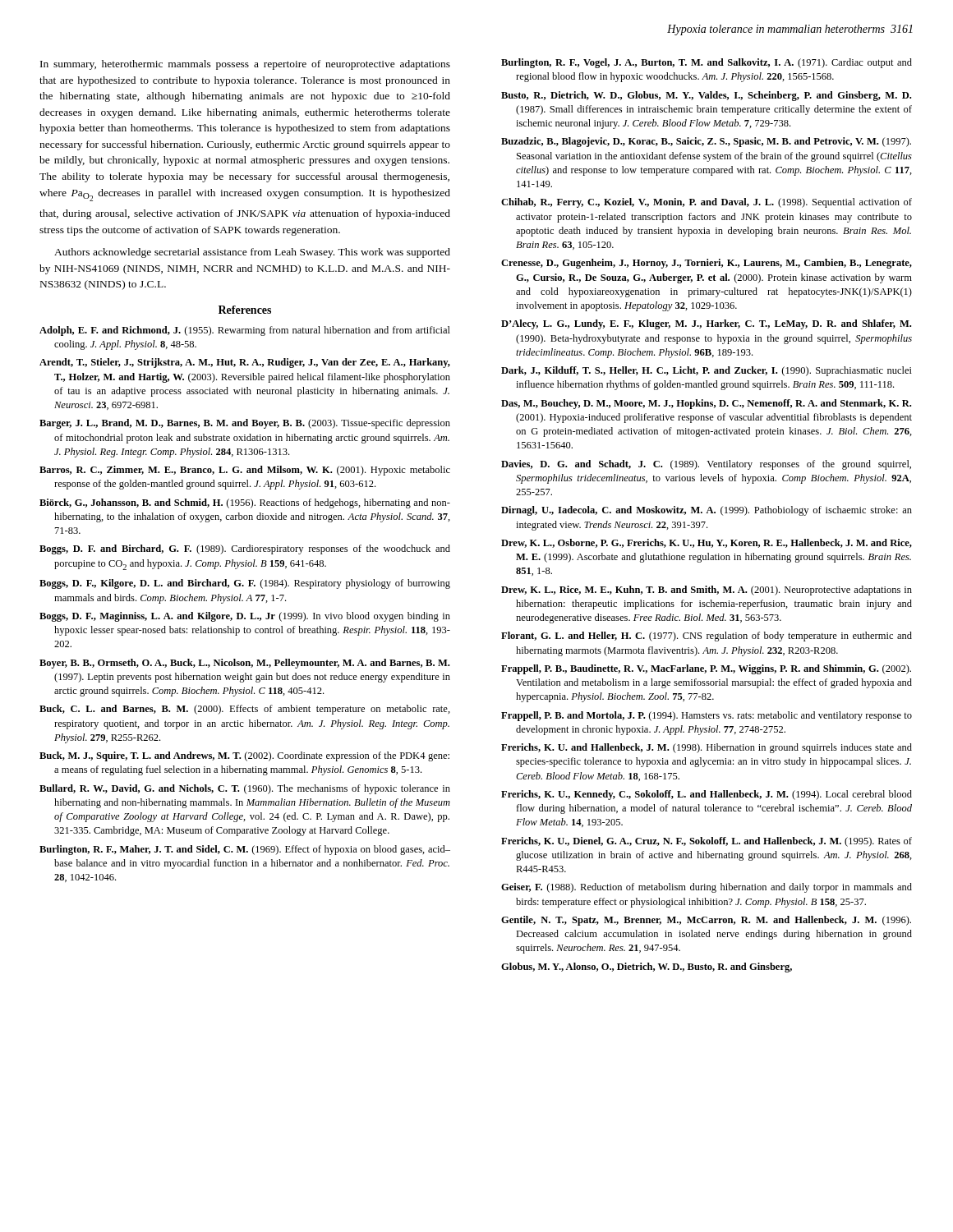This screenshot has width=953, height=1232.
Task: Click on the passage starting "Frappell, P. B. and Mortola, J. P. (1994)."
Action: [707, 722]
